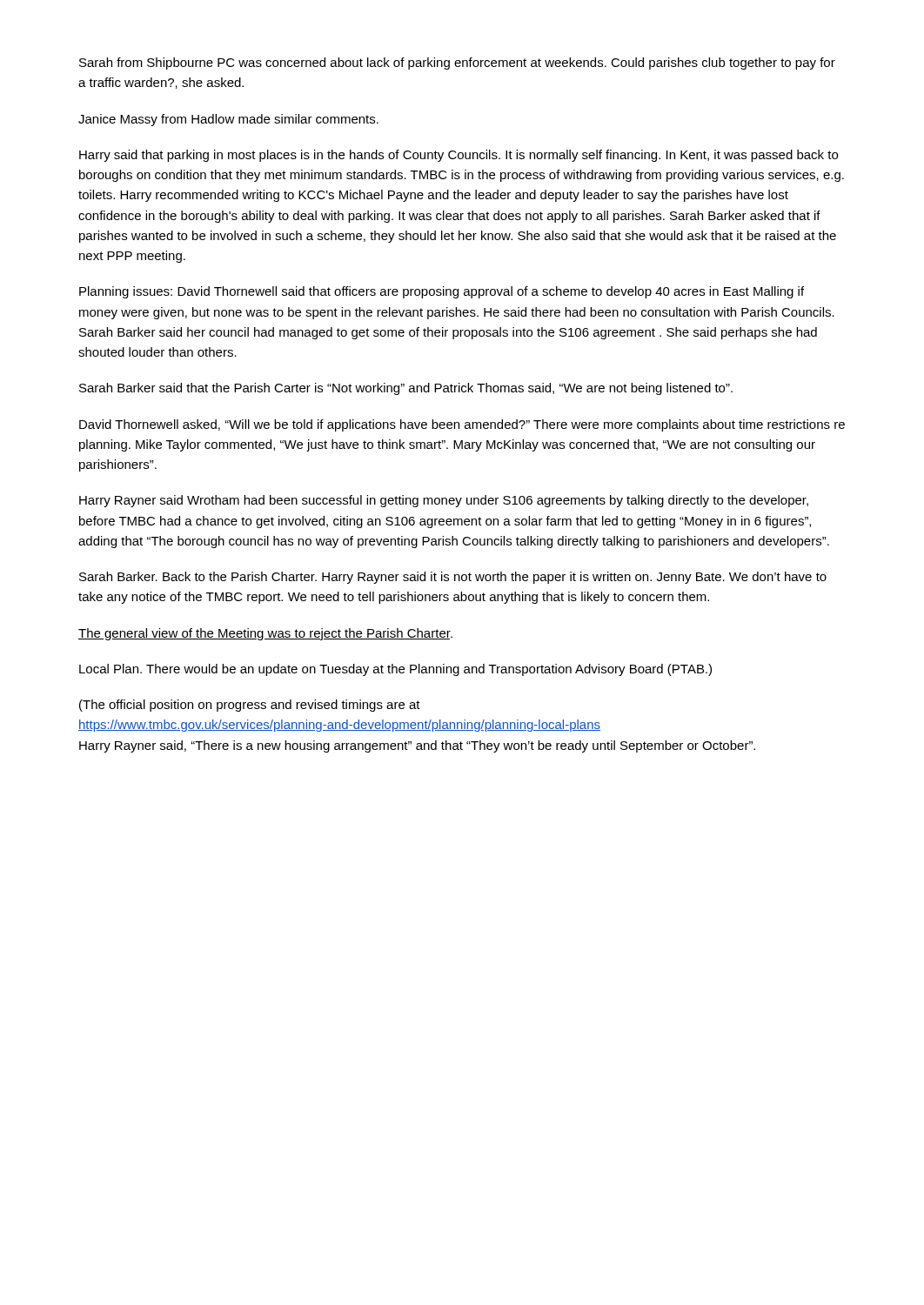Point to the element starting "Sarah Barker. Back to the Parish"
The image size is (924, 1305).
click(x=452, y=586)
